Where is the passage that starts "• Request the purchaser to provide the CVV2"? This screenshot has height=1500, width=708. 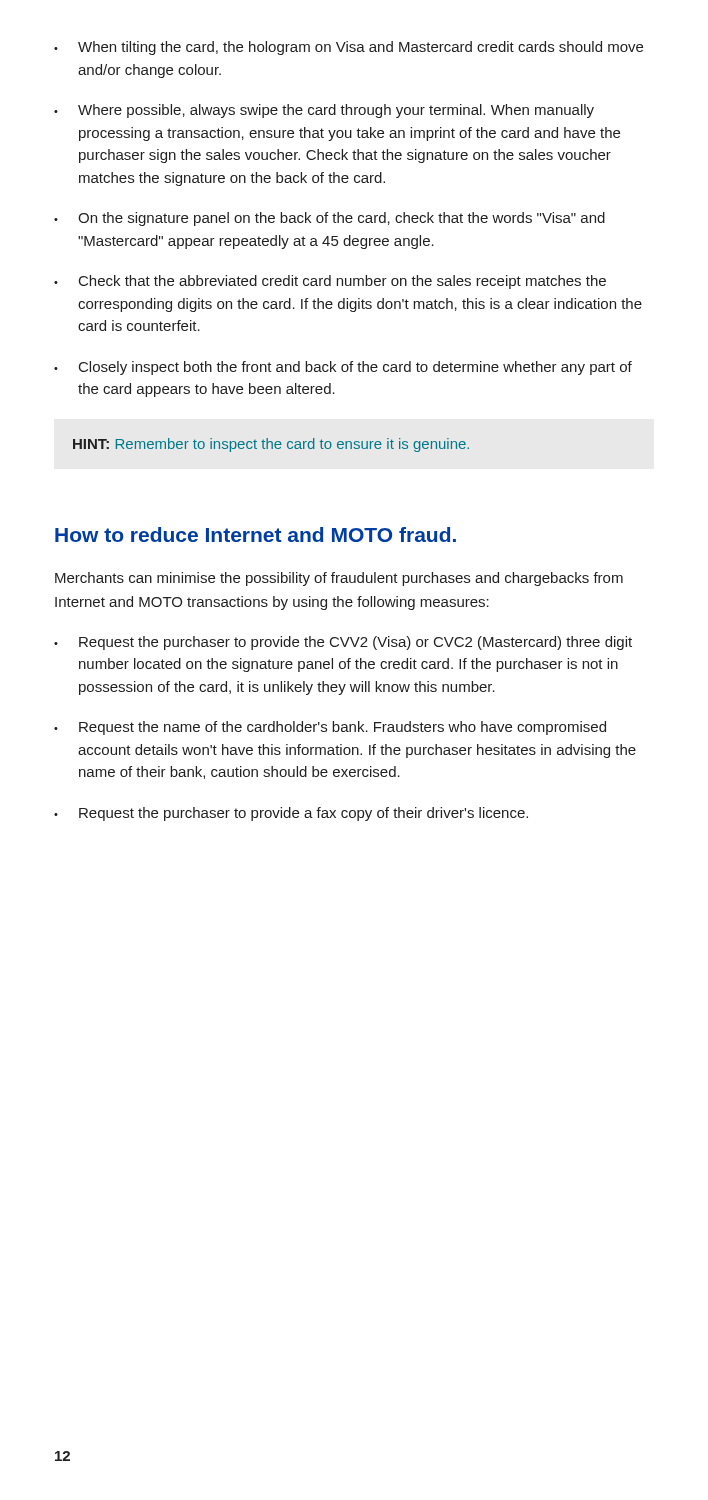[354, 664]
